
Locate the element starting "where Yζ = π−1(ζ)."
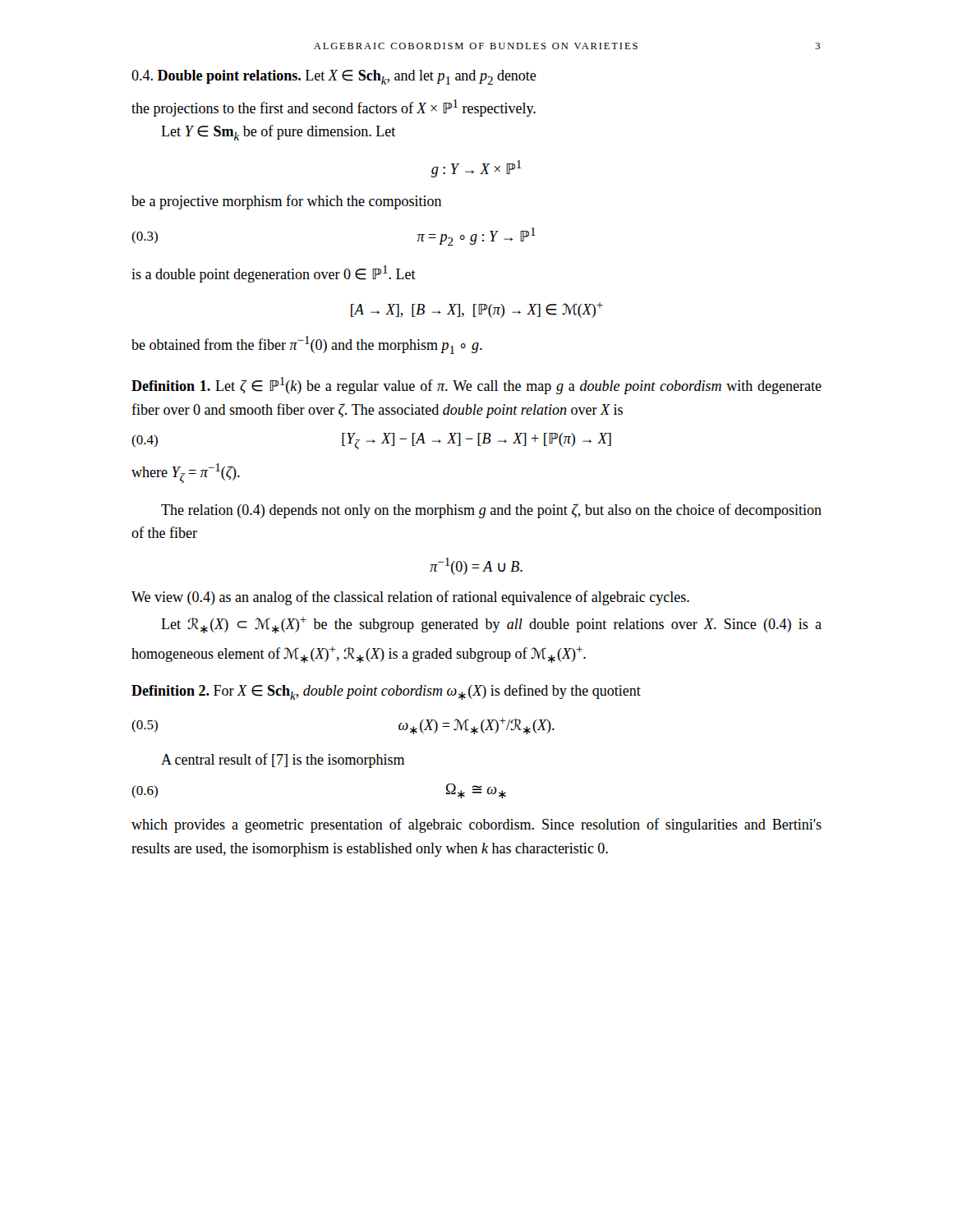pyautogui.click(x=186, y=472)
